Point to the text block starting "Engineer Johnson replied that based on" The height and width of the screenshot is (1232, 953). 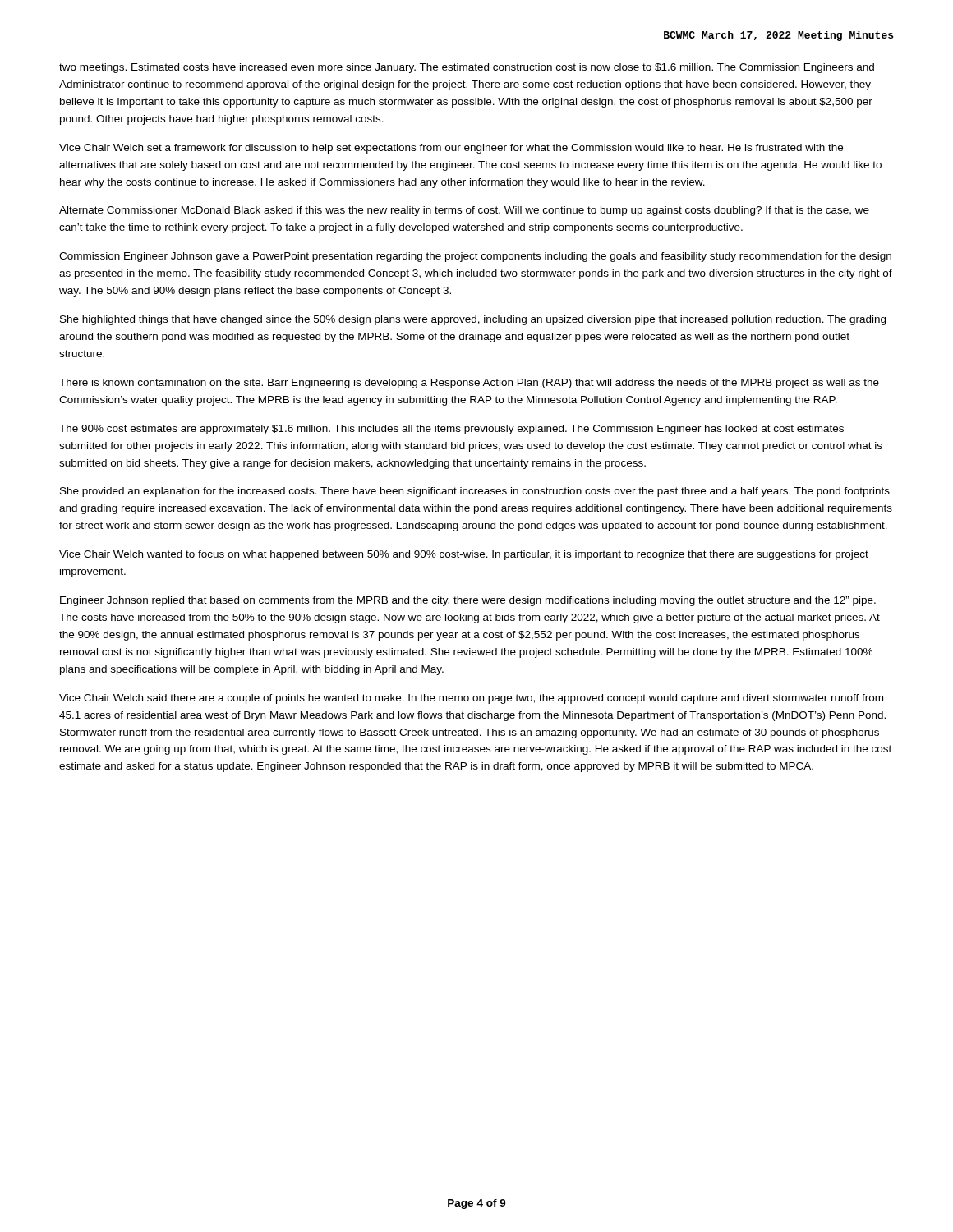point(469,634)
